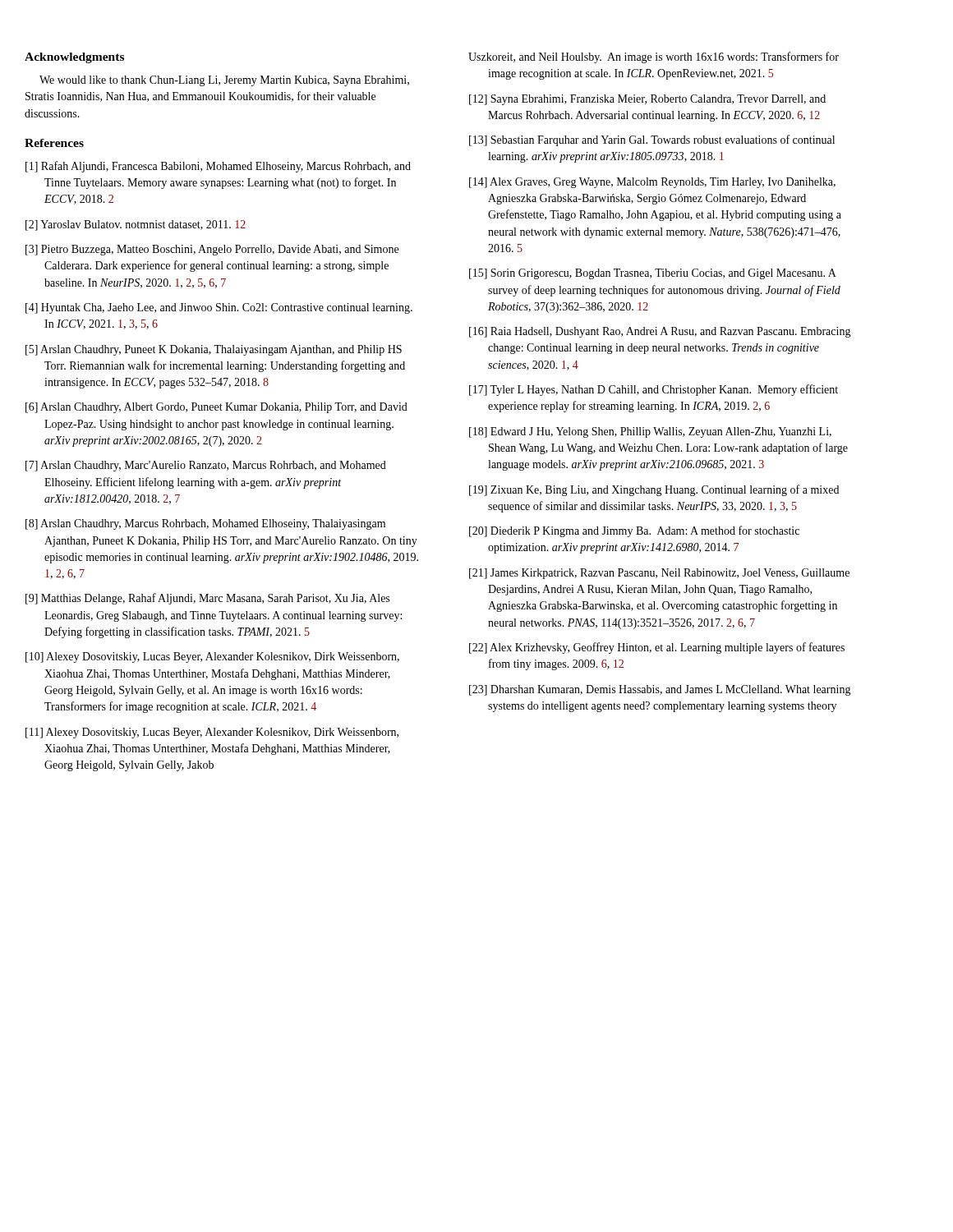The image size is (953, 1232).
Task: Select the list item containing "[16] Raia Hadsell,"
Action: click(659, 348)
